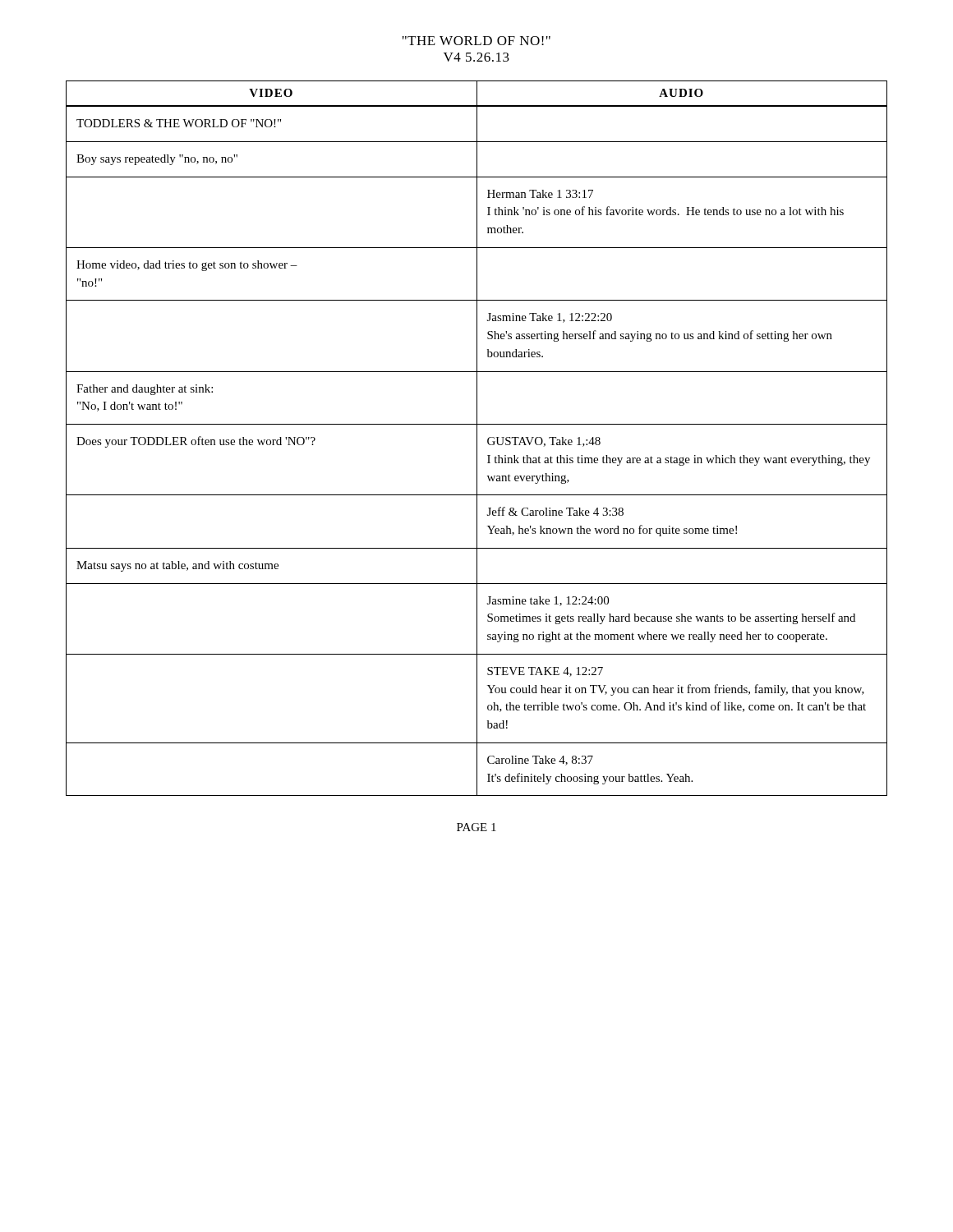Click a table
The image size is (953, 1232).
coord(476,438)
